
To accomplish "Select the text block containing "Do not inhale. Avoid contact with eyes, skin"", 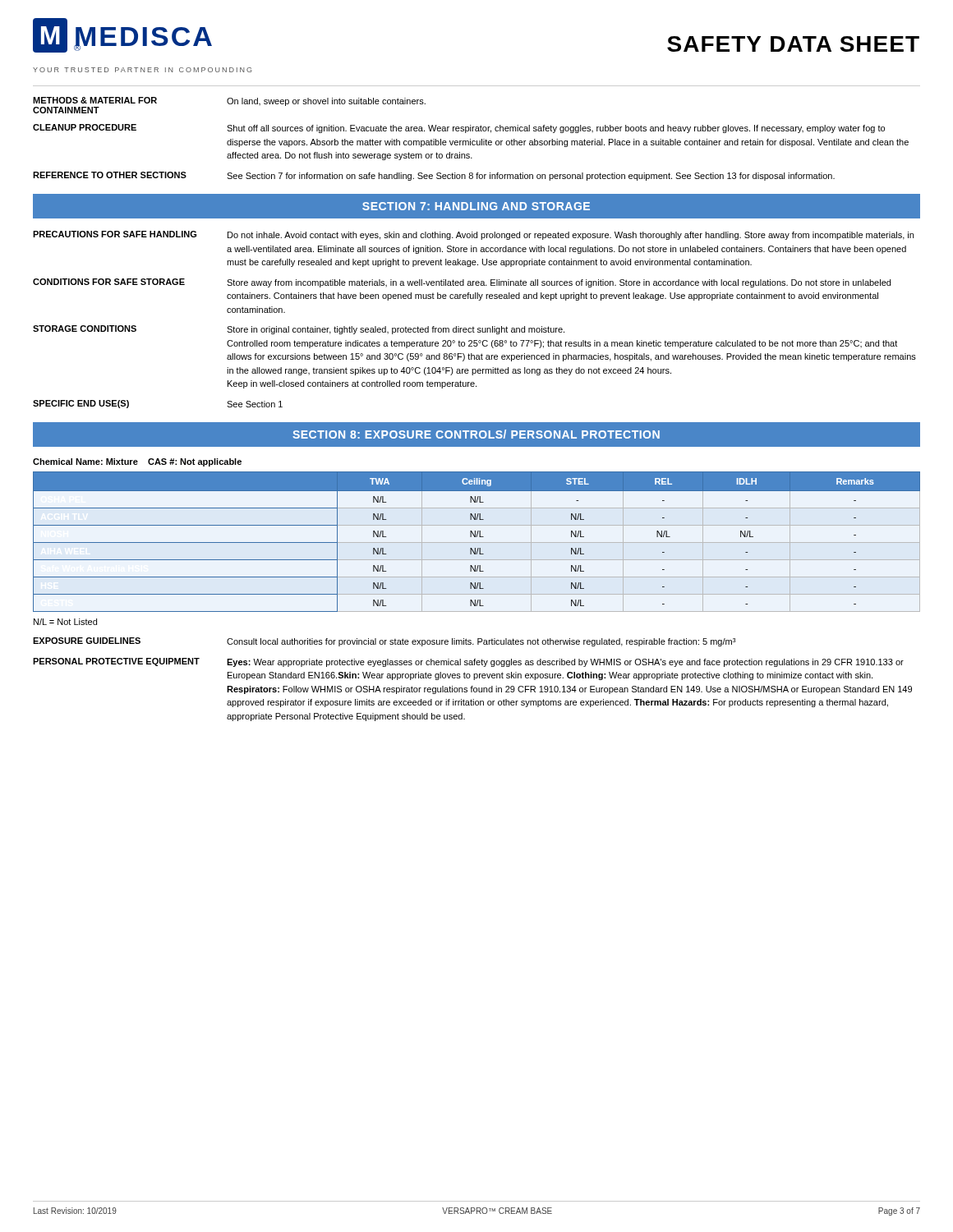I will 571,248.
